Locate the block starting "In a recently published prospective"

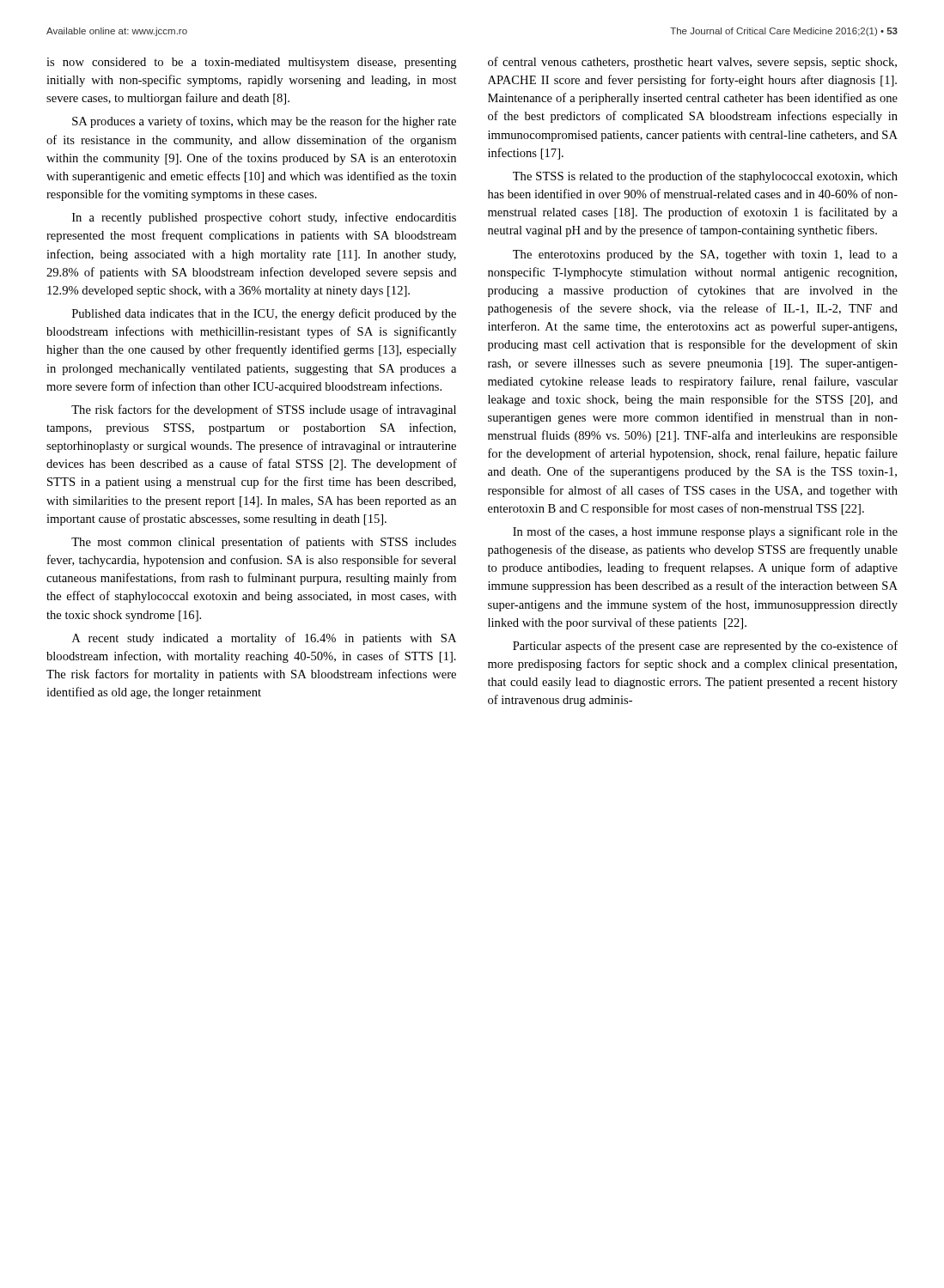pyautogui.click(x=251, y=254)
